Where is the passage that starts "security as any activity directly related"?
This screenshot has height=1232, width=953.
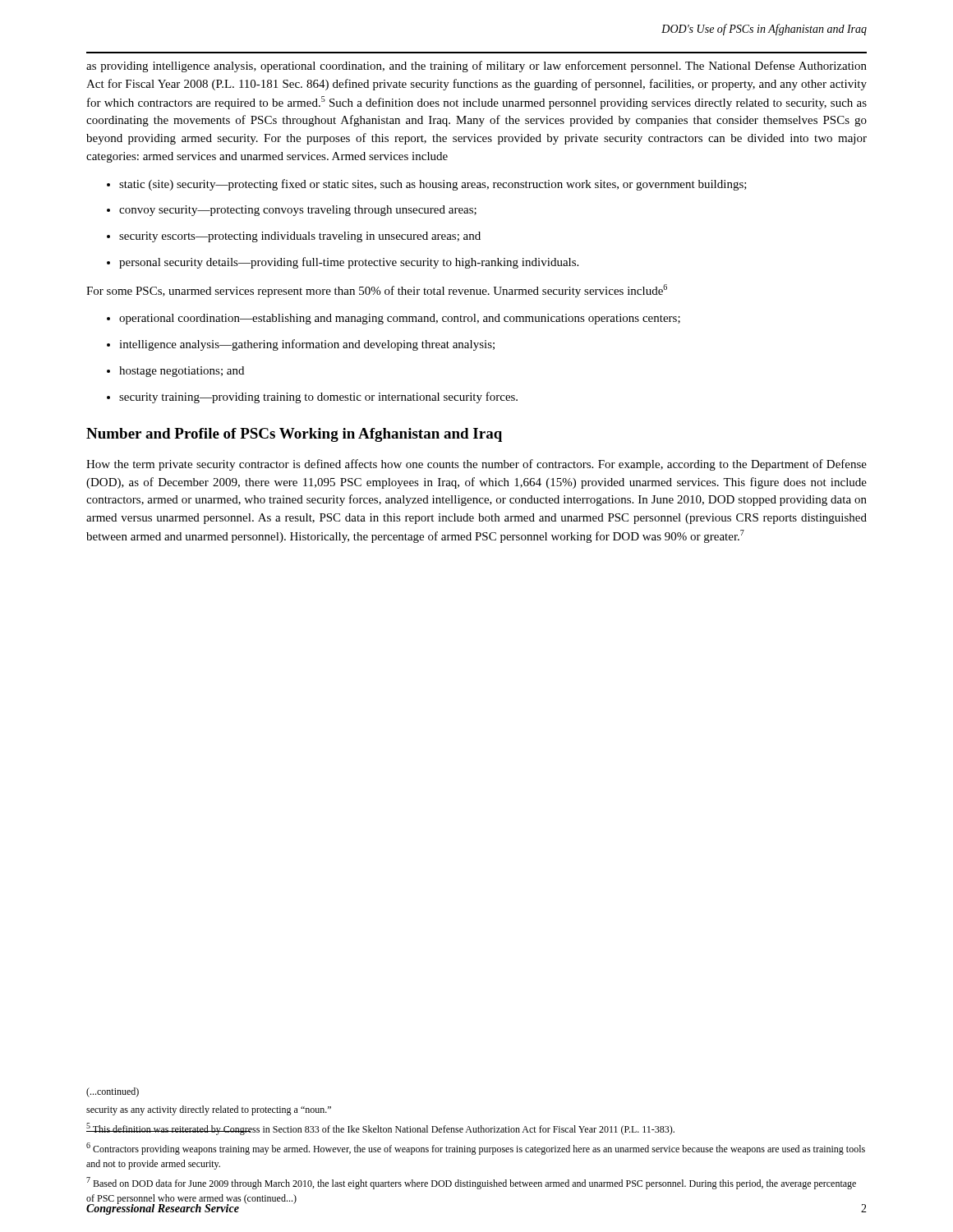[x=209, y=1110]
